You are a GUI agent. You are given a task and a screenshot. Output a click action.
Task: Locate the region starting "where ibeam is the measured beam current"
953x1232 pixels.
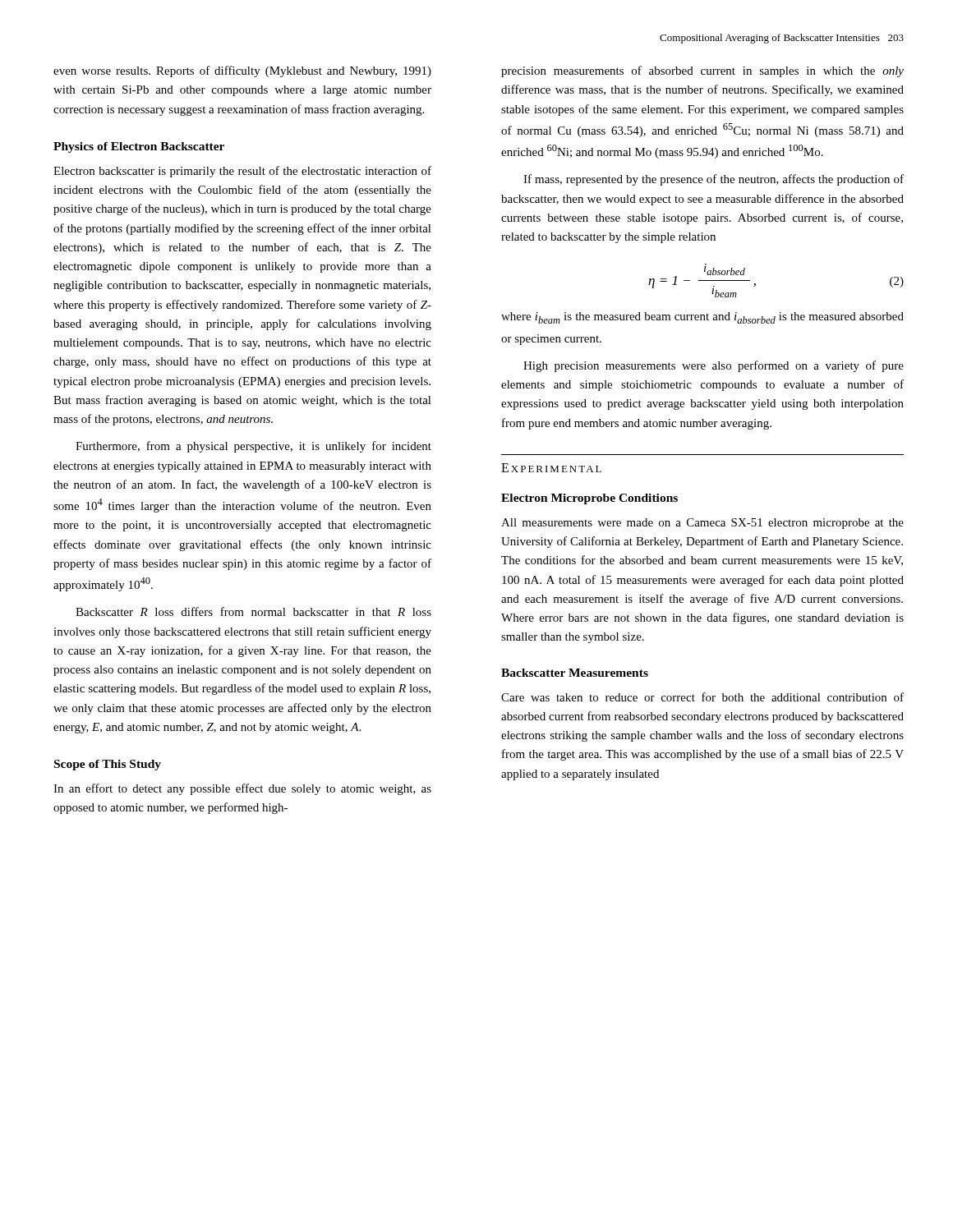702,328
